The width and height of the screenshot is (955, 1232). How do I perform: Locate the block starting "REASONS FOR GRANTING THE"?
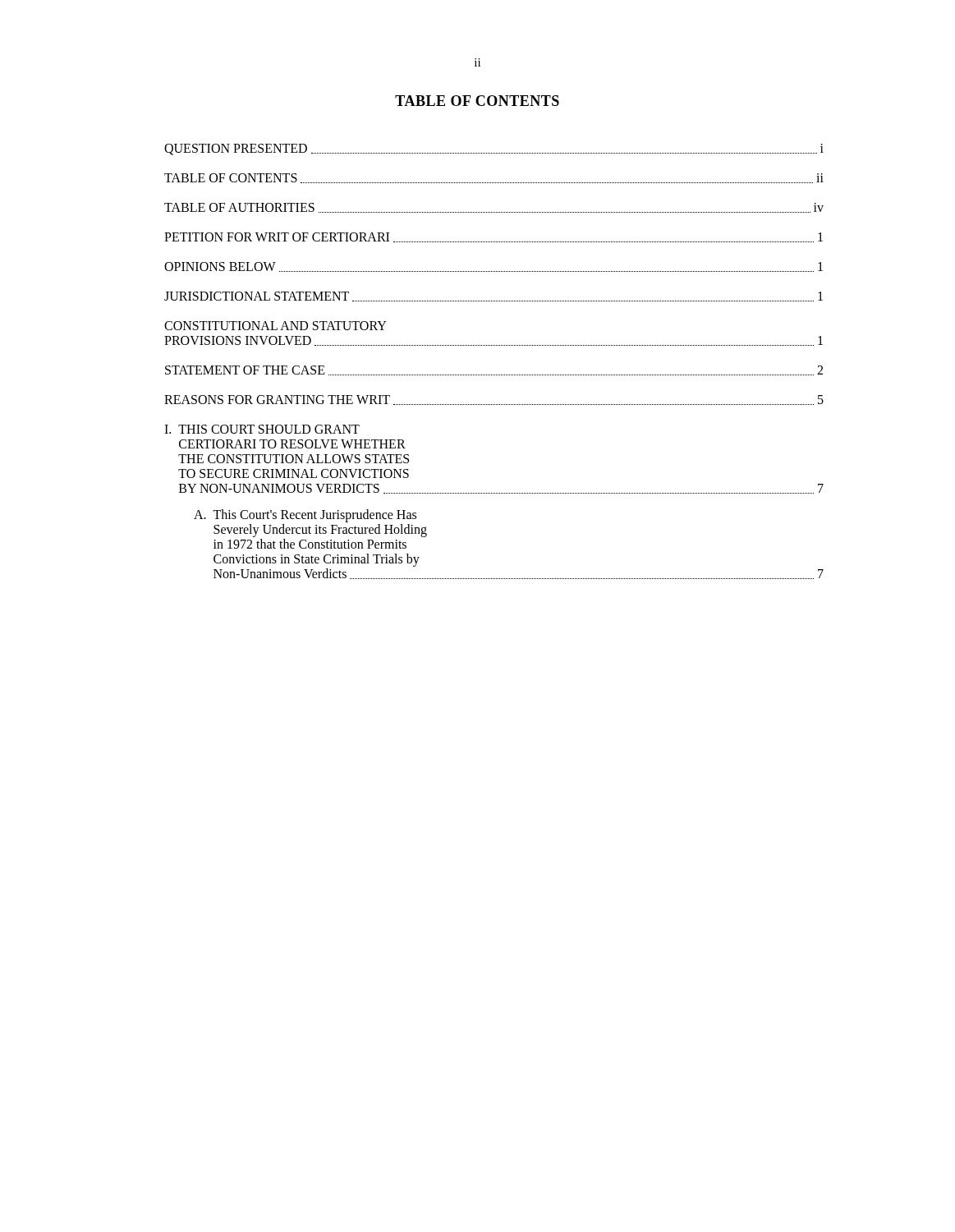(494, 400)
